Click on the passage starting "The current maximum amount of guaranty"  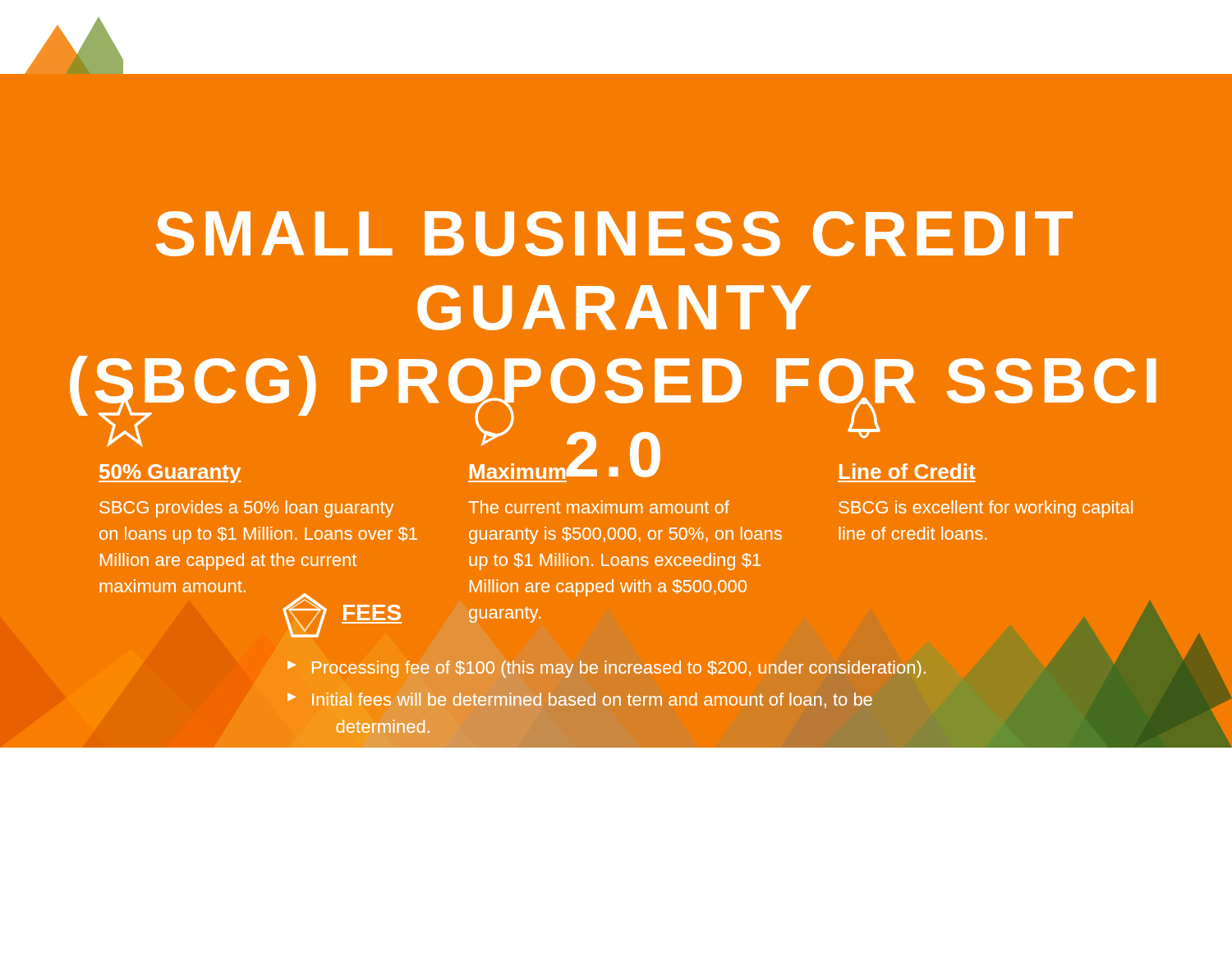click(625, 560)
